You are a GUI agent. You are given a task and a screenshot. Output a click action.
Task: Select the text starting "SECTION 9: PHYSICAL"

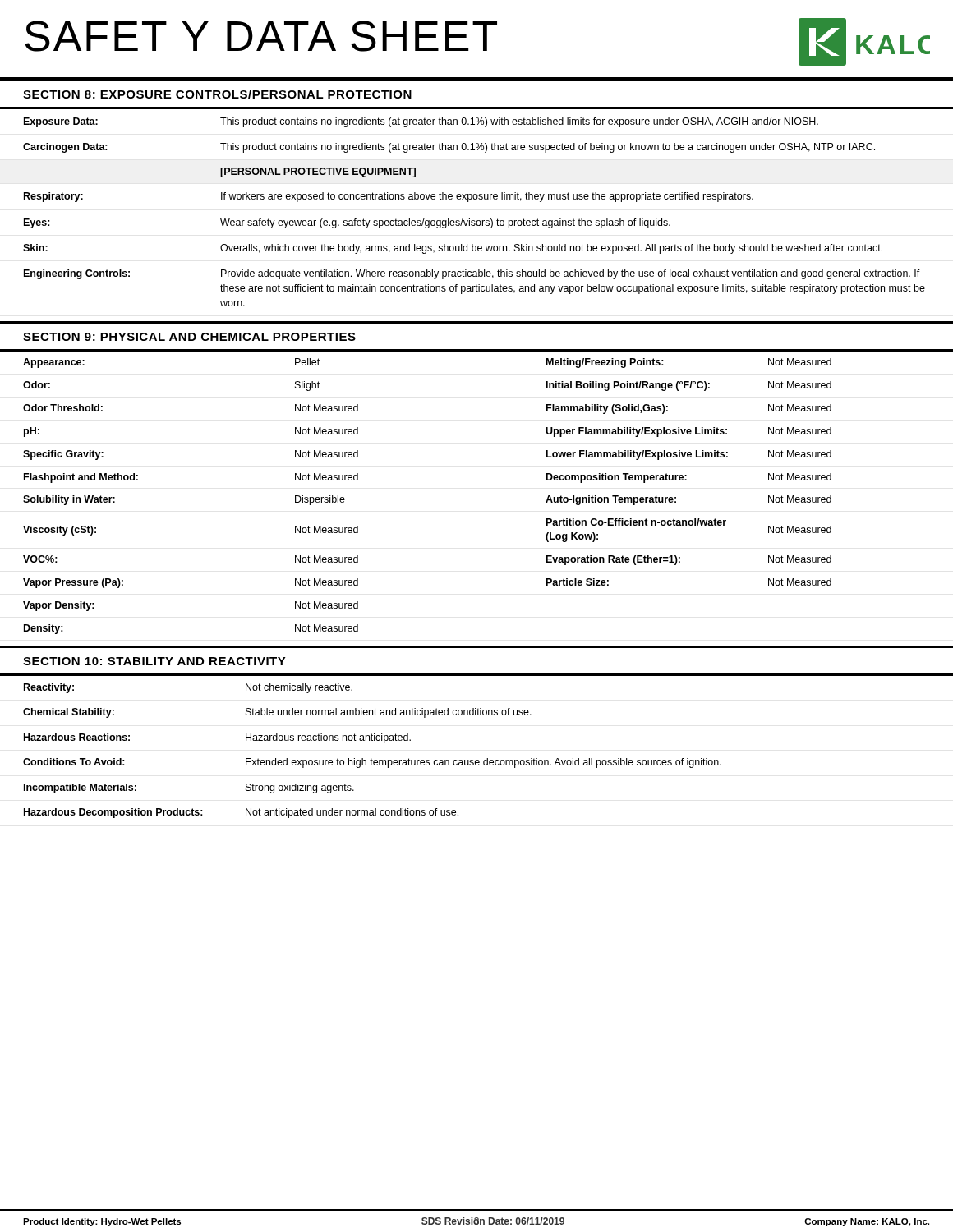(x=190, y=336)
